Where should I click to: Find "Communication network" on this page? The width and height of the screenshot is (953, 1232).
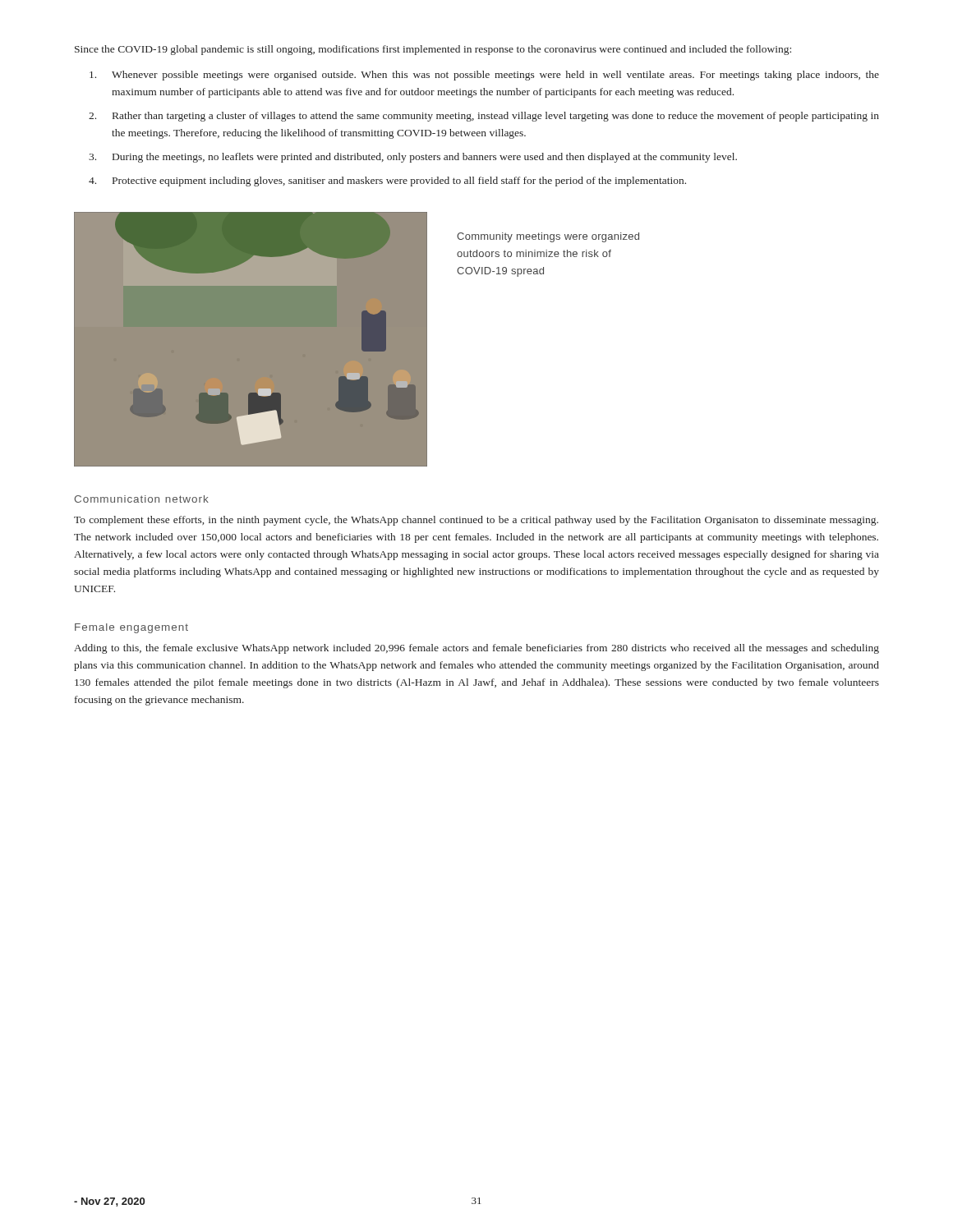(x=142, y=499)
